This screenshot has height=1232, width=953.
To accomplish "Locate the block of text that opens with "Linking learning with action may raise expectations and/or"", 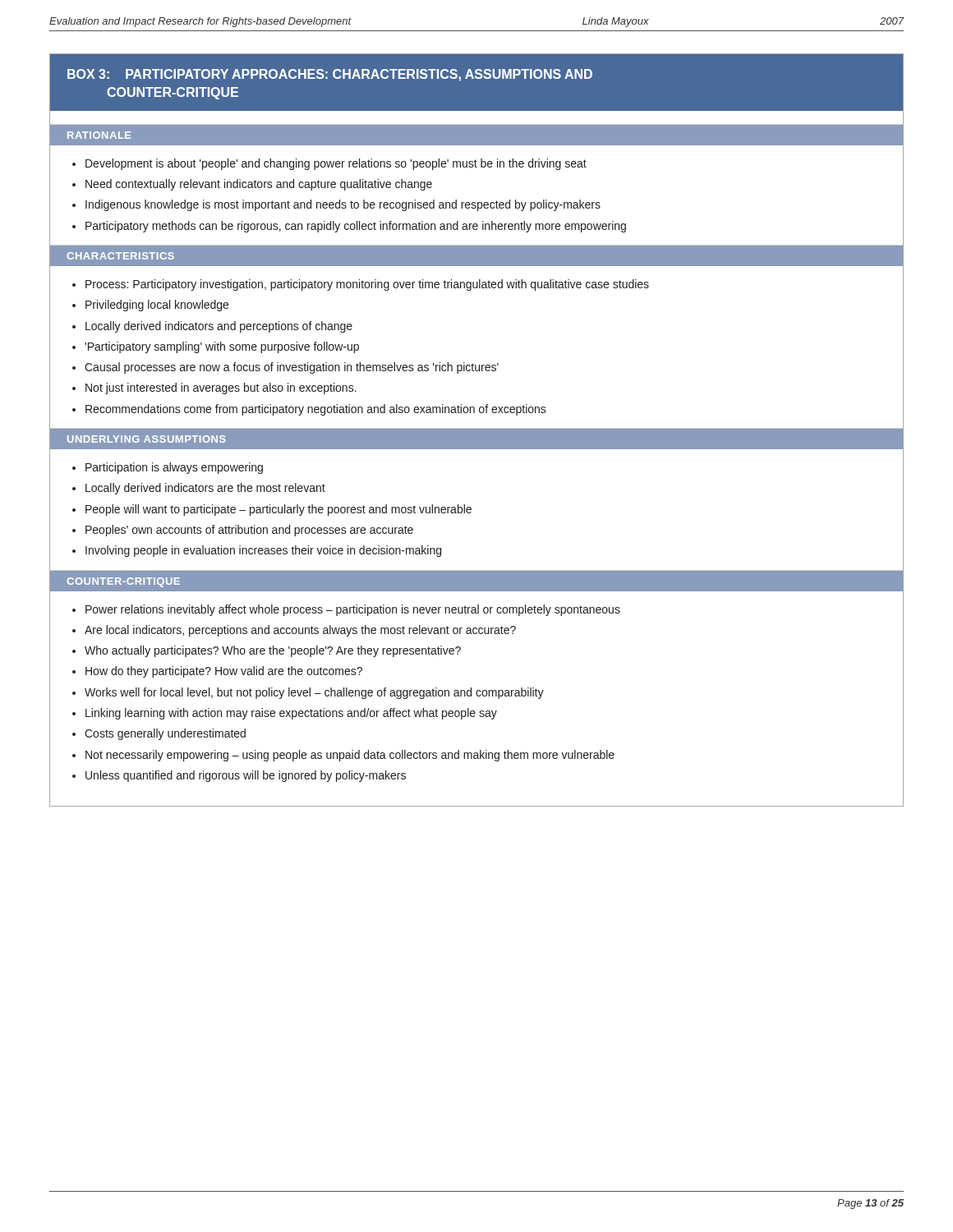I will click(x=291, y=713).
